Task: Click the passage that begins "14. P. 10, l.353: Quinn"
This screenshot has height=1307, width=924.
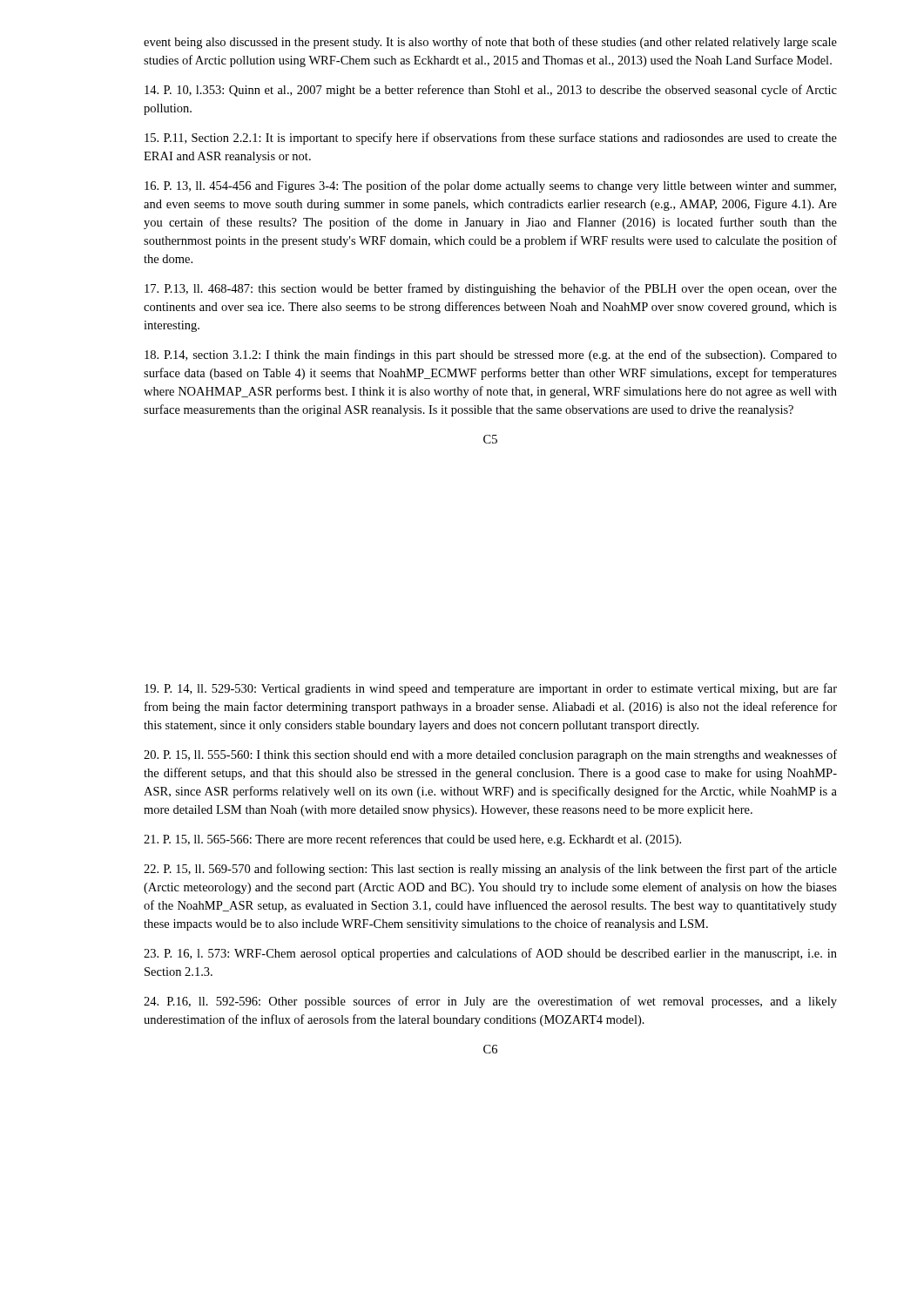Action: tap(490, 99)
